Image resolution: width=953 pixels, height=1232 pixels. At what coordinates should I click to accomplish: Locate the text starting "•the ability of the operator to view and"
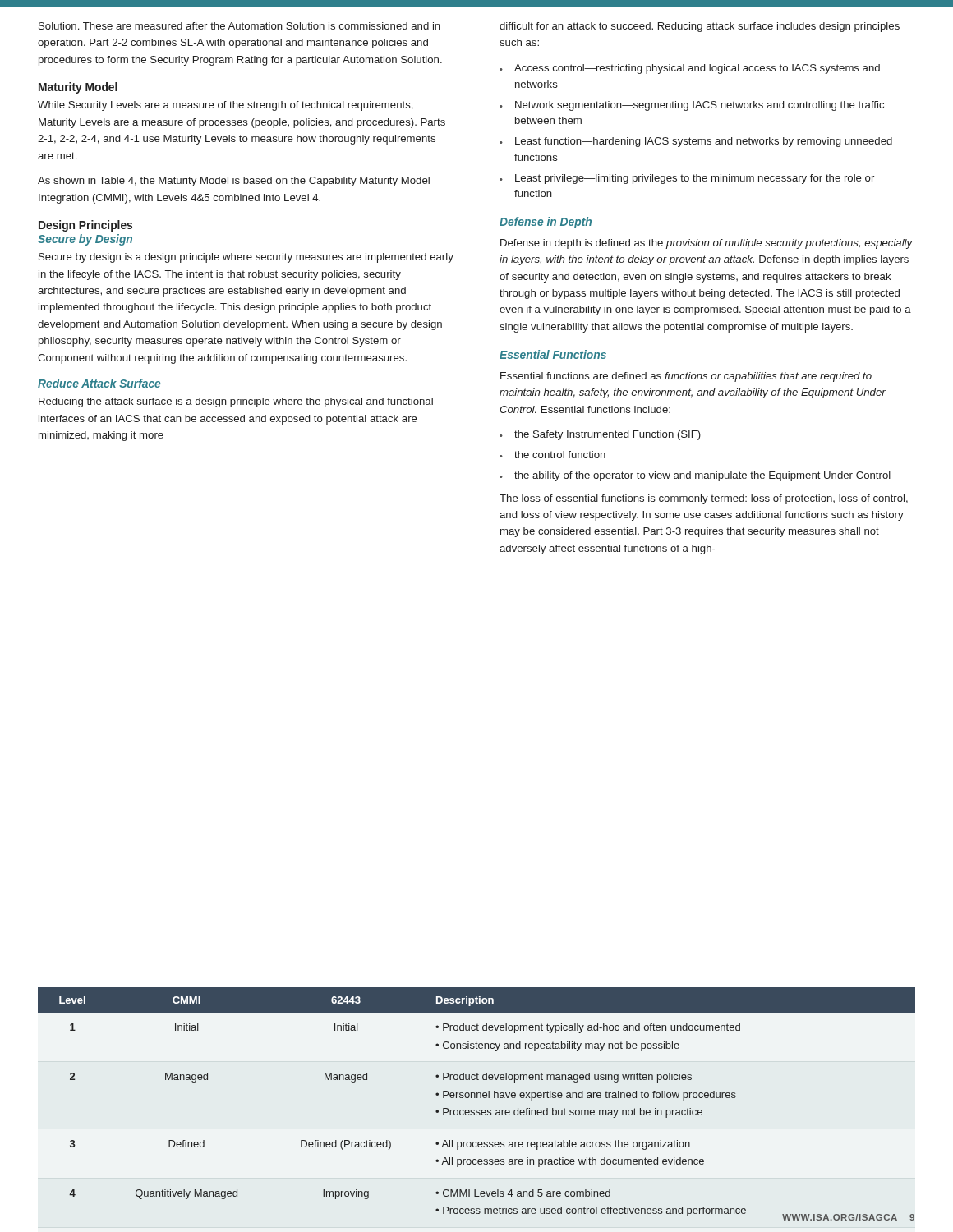coord(695,475)
